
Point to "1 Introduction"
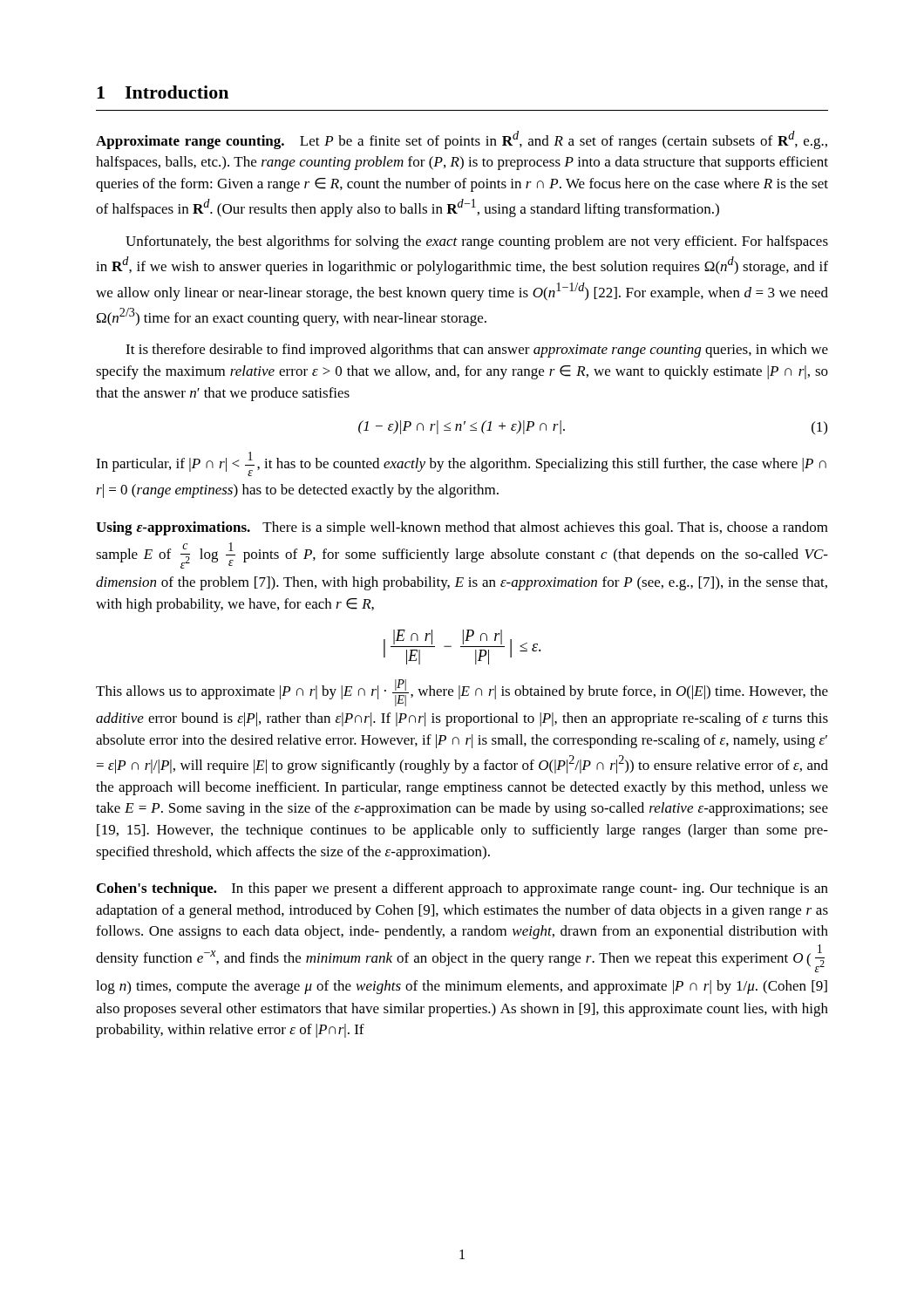162,92
